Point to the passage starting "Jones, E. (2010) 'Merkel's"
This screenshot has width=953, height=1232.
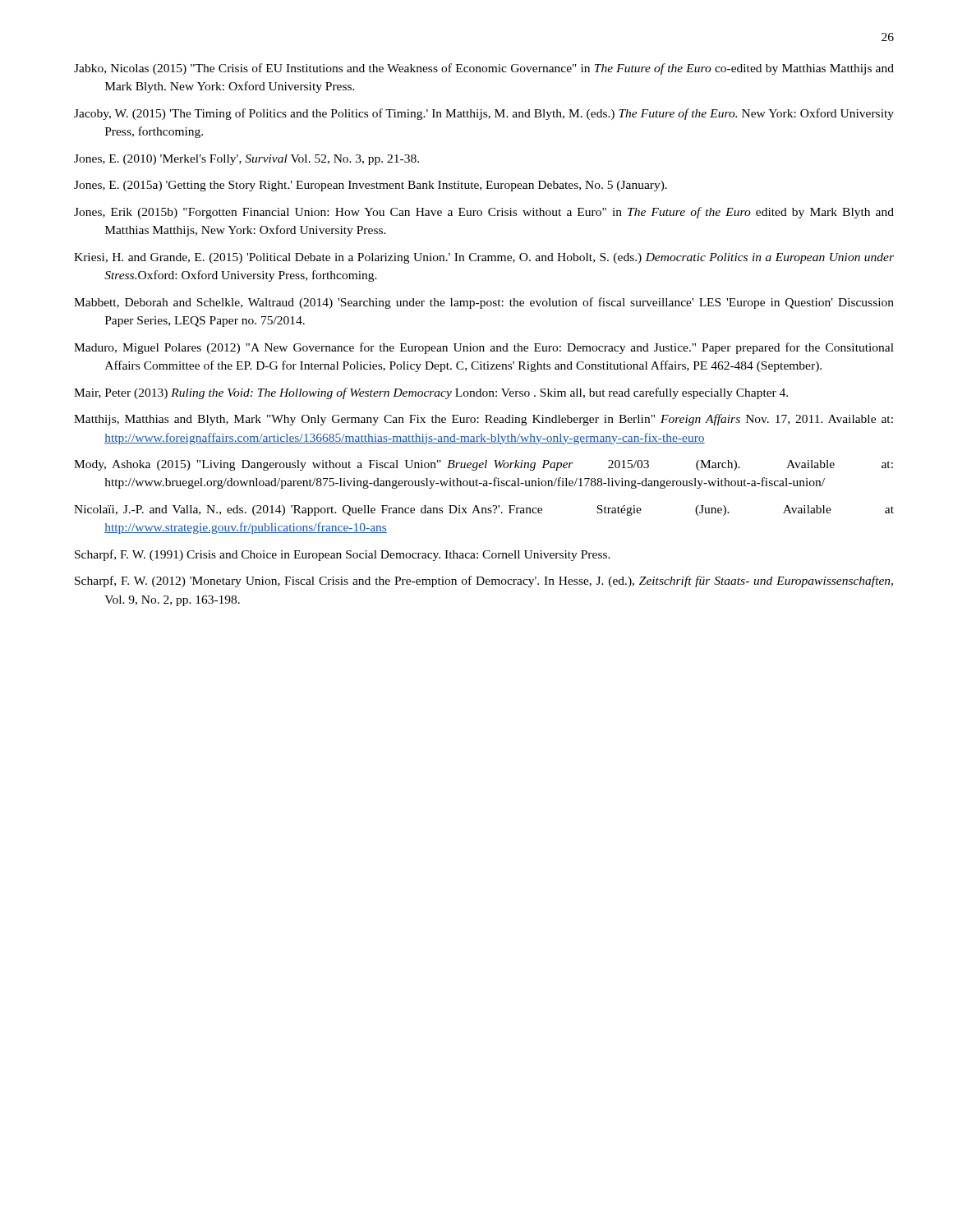(247, 158)
